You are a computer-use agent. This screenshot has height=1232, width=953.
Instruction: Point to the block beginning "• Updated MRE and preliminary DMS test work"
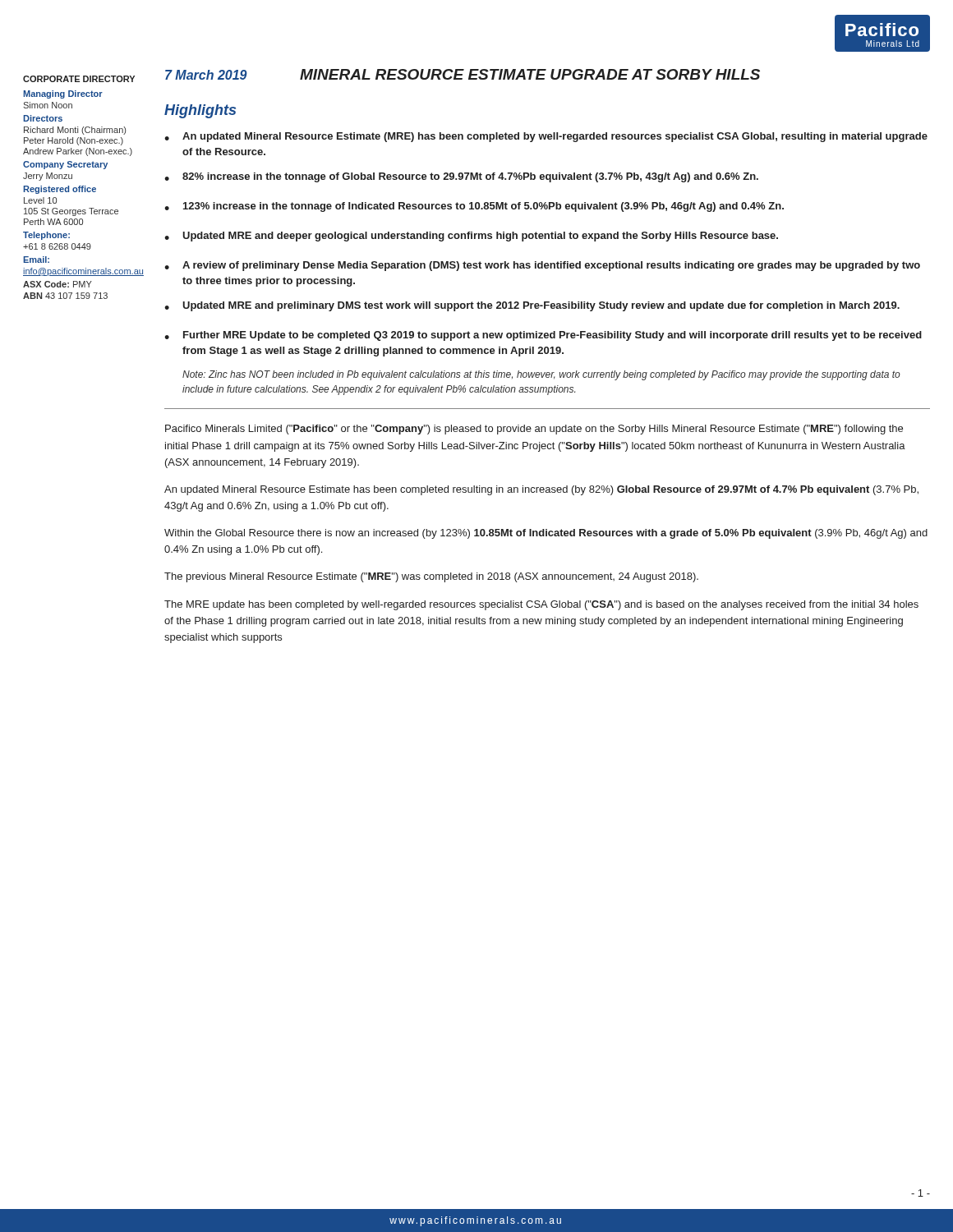click(x=532, y=308)
